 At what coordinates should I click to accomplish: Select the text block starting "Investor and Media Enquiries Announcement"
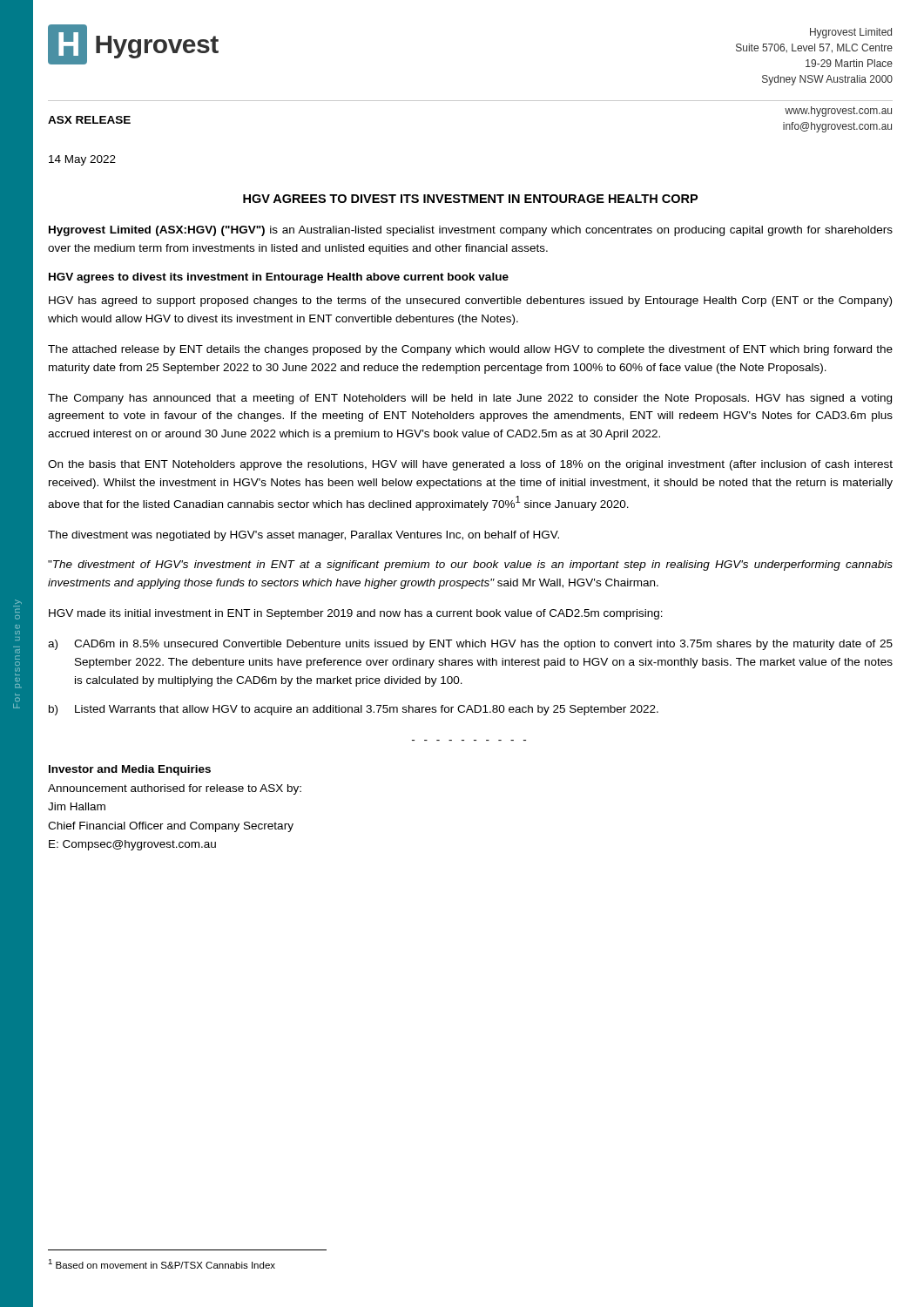pyautogui.click(x=130, y=770)
